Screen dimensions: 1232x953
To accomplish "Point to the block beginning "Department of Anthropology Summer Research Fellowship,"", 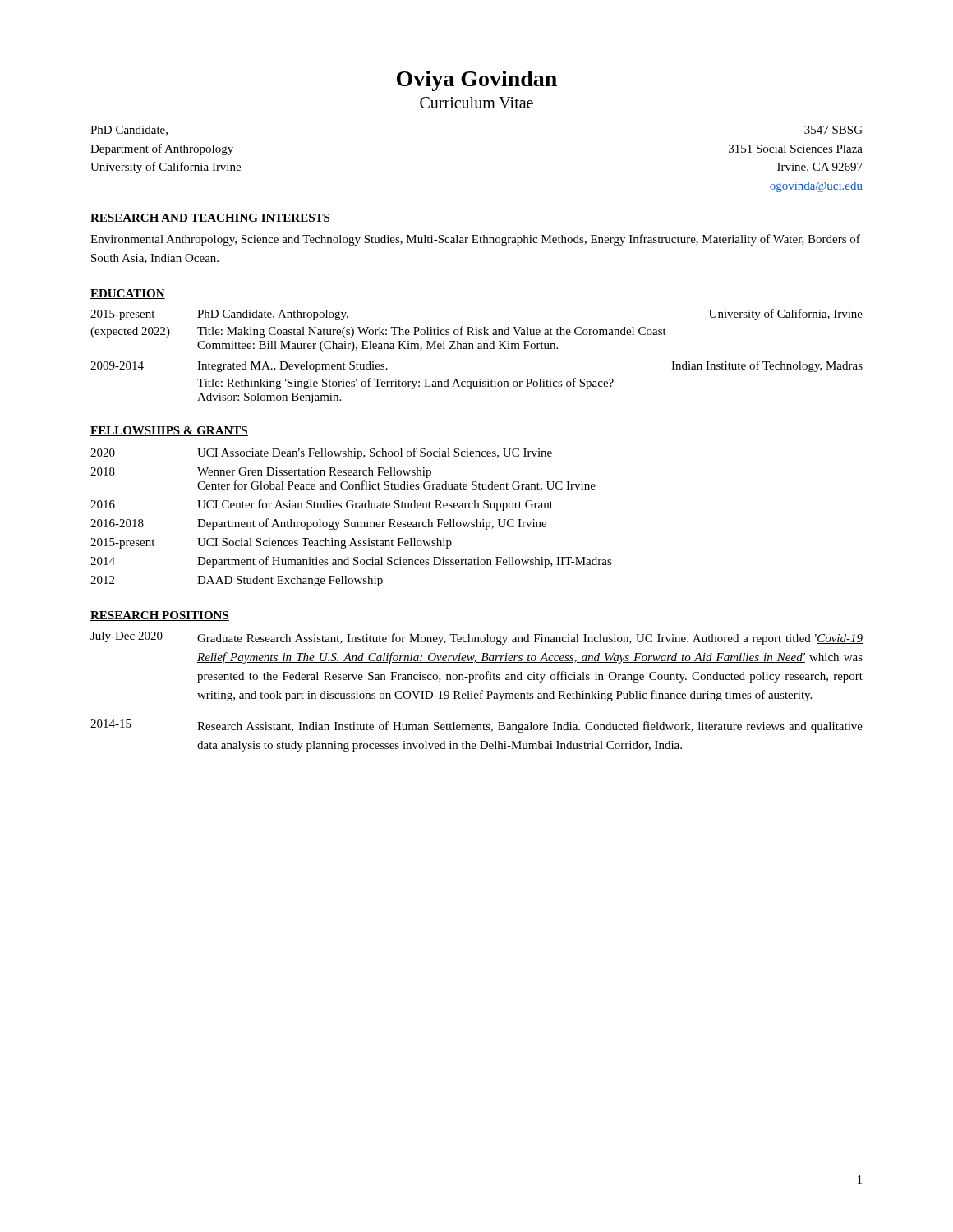I will 372,523.
